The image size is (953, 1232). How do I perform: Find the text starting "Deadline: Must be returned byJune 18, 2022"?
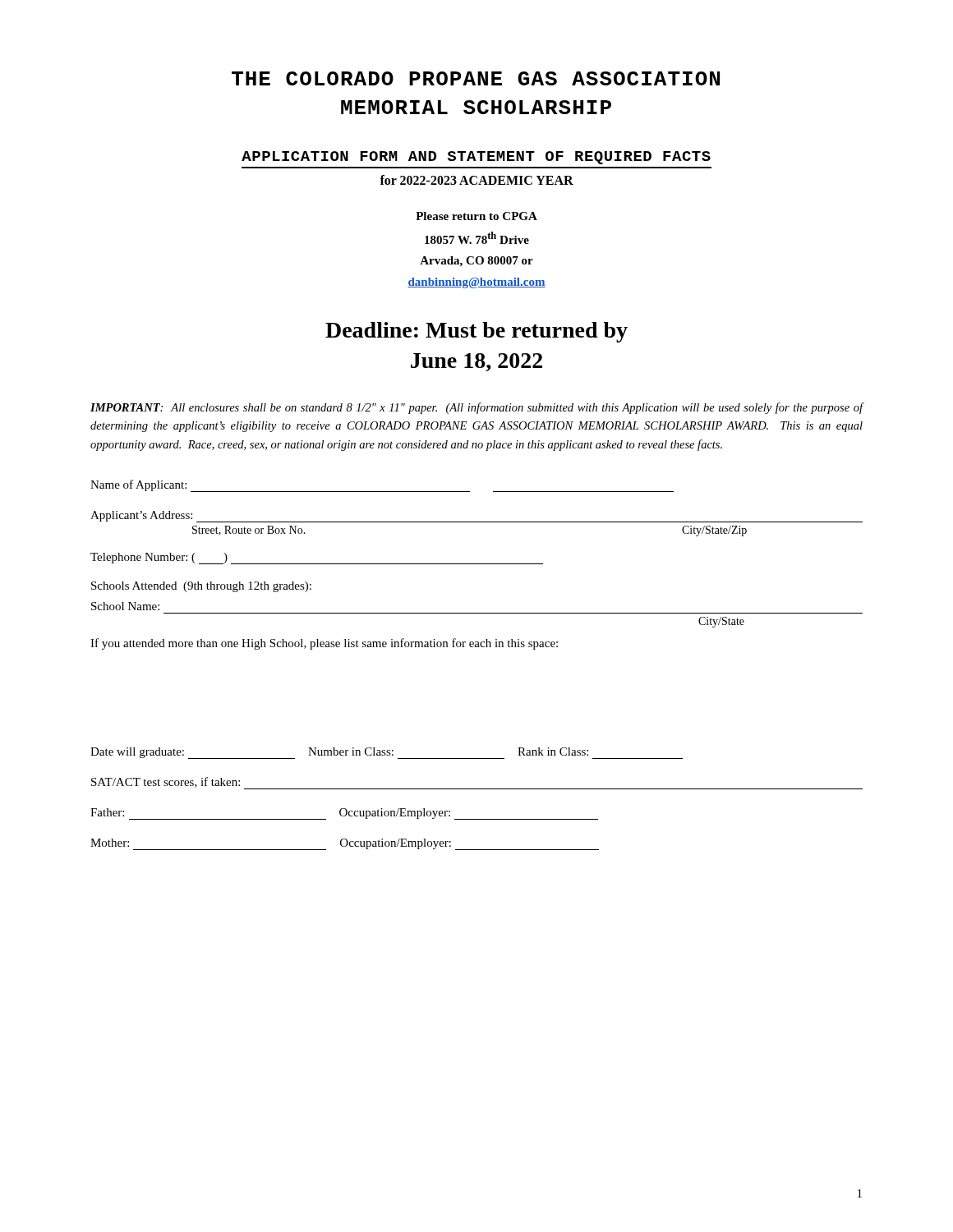[x=476, y=345]
